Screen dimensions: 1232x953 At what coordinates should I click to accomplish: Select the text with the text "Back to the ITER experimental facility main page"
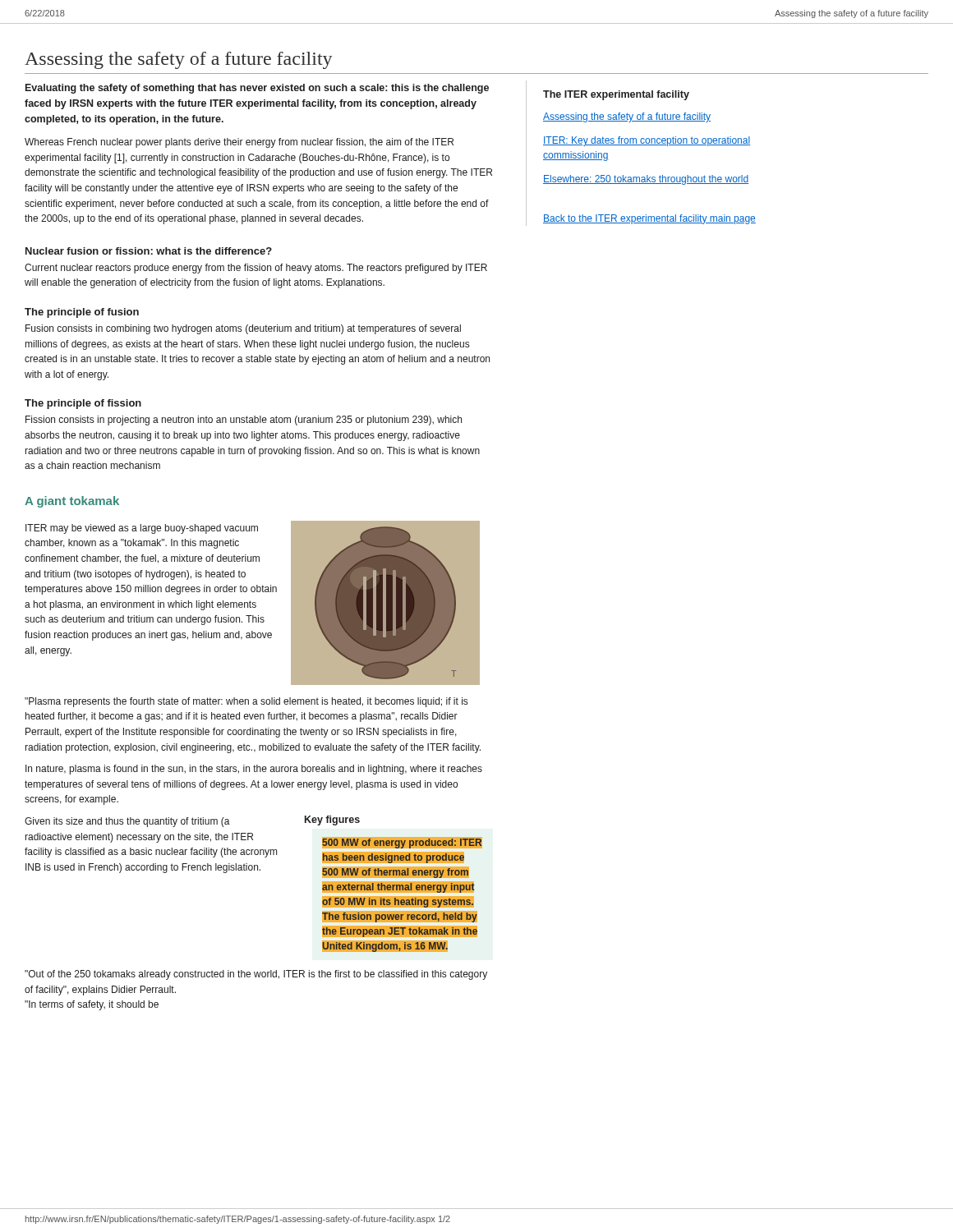[x=649, y=218]
